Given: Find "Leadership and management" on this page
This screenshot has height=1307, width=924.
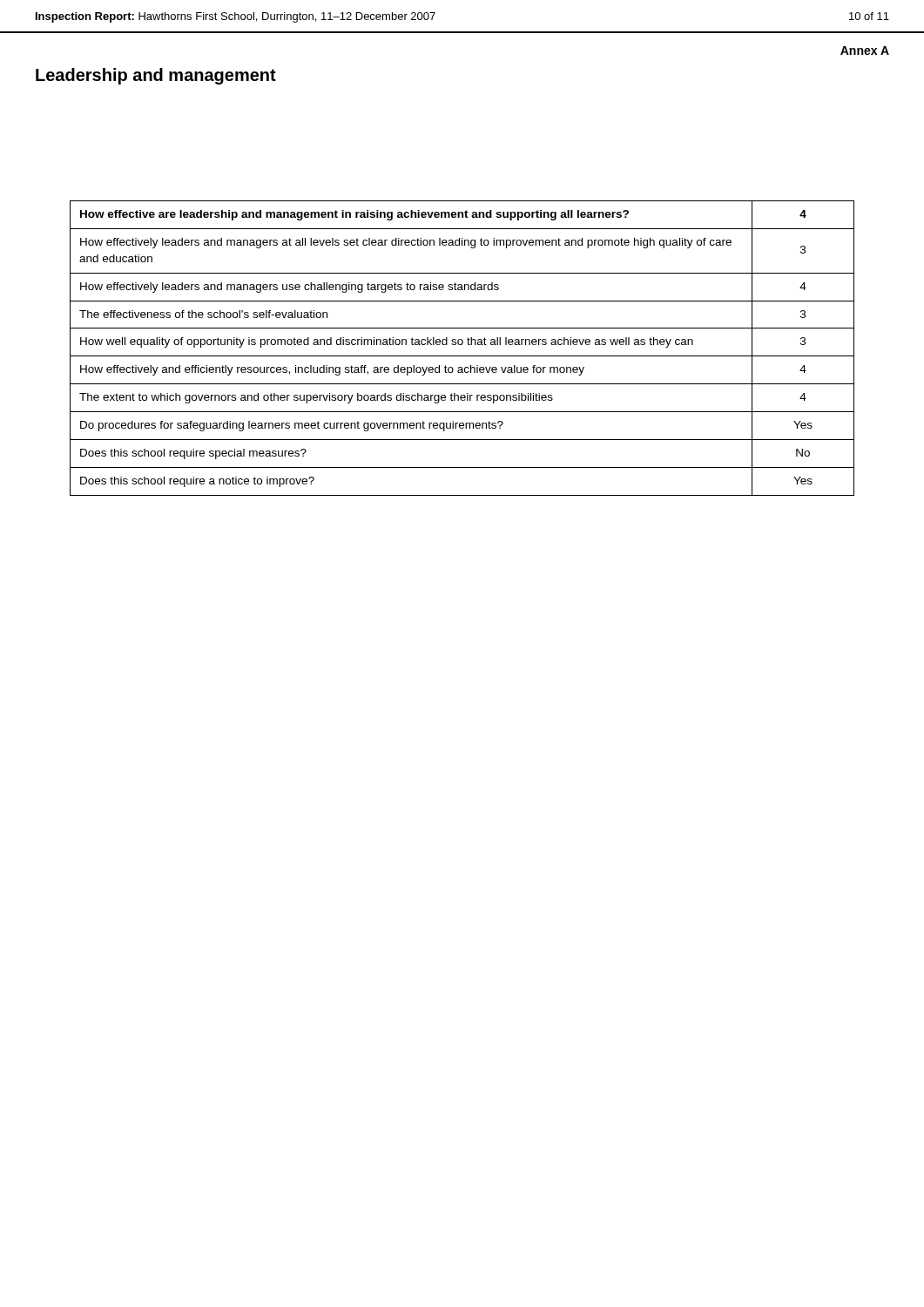Looking at the screenshot, I should [x=155, y=75].
